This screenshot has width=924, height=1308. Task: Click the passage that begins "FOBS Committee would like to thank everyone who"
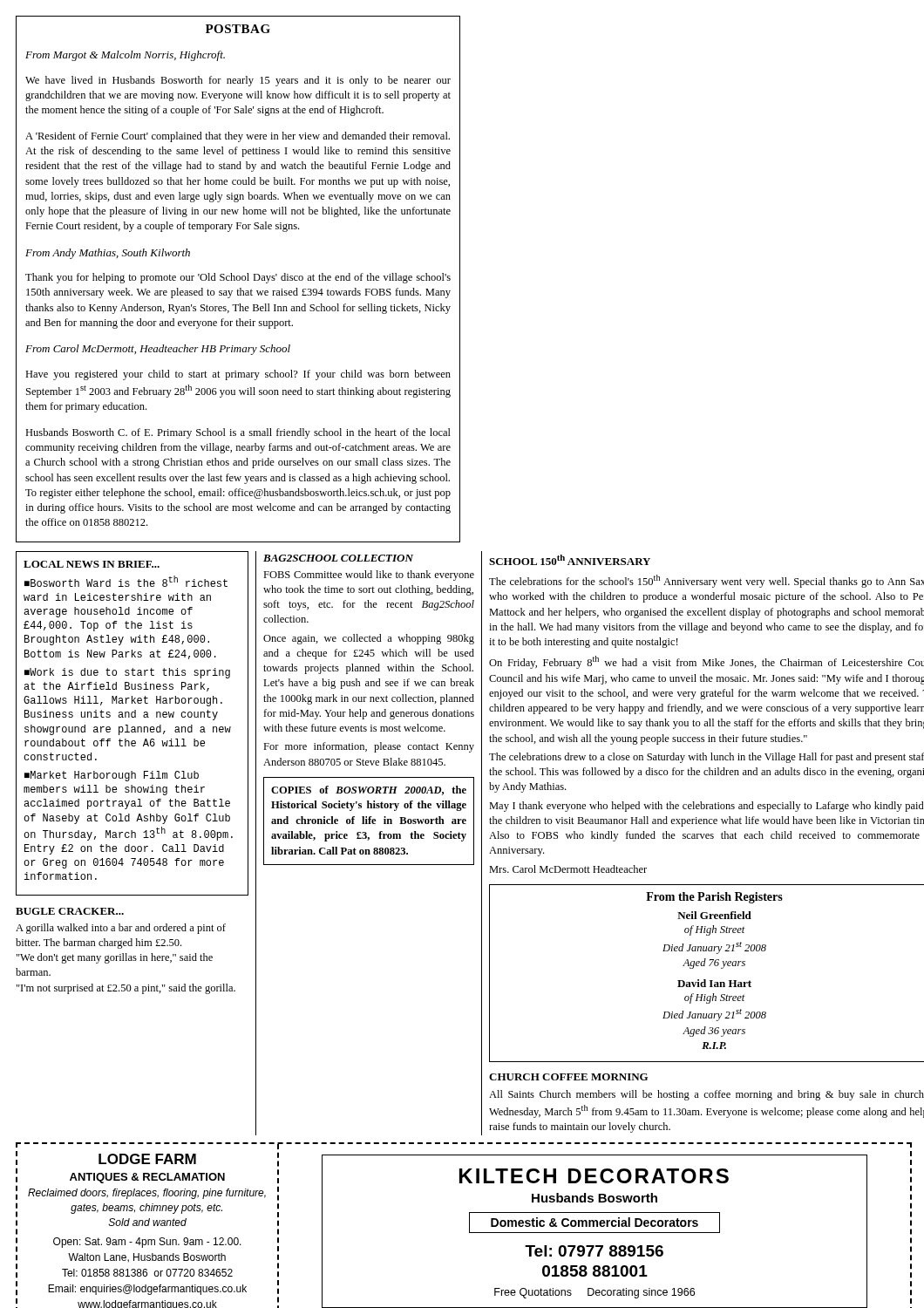point(369,669)
